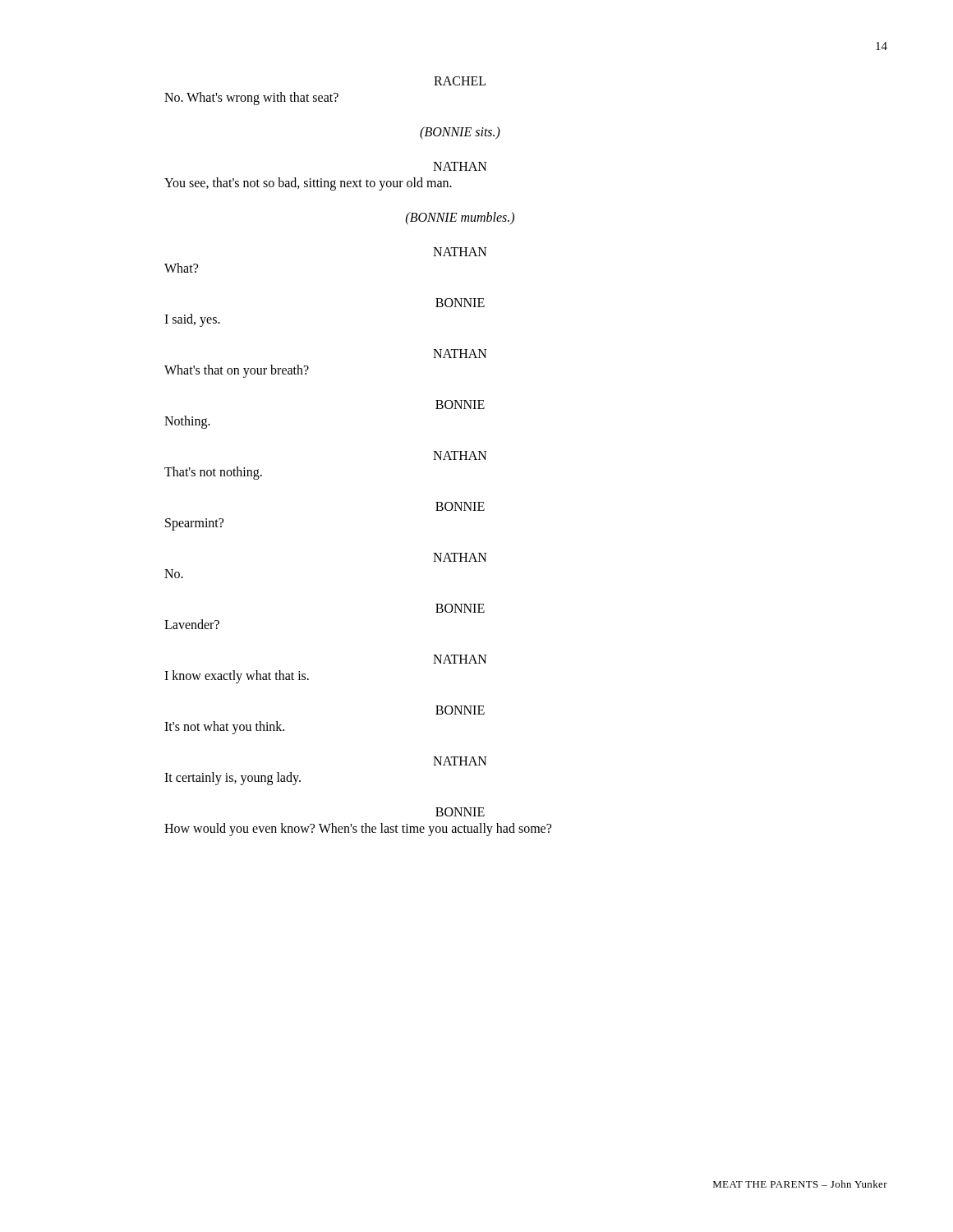The width and height of the screenshot is (953, 1232).
Task: Find "BONNIE Nothing." on this page
Action: tap(460, 413)
